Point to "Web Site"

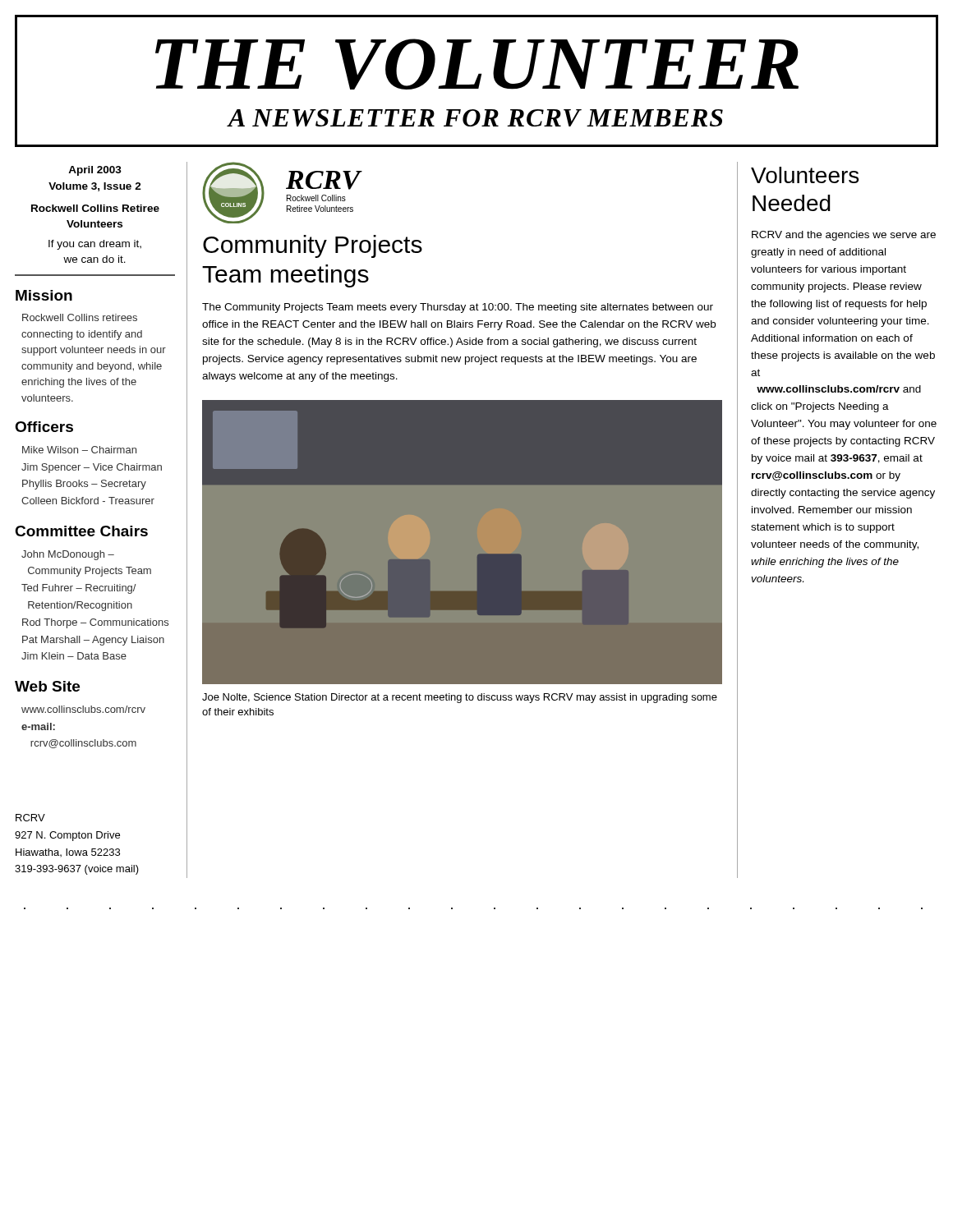pyautogui.click(x=48, y=686)
